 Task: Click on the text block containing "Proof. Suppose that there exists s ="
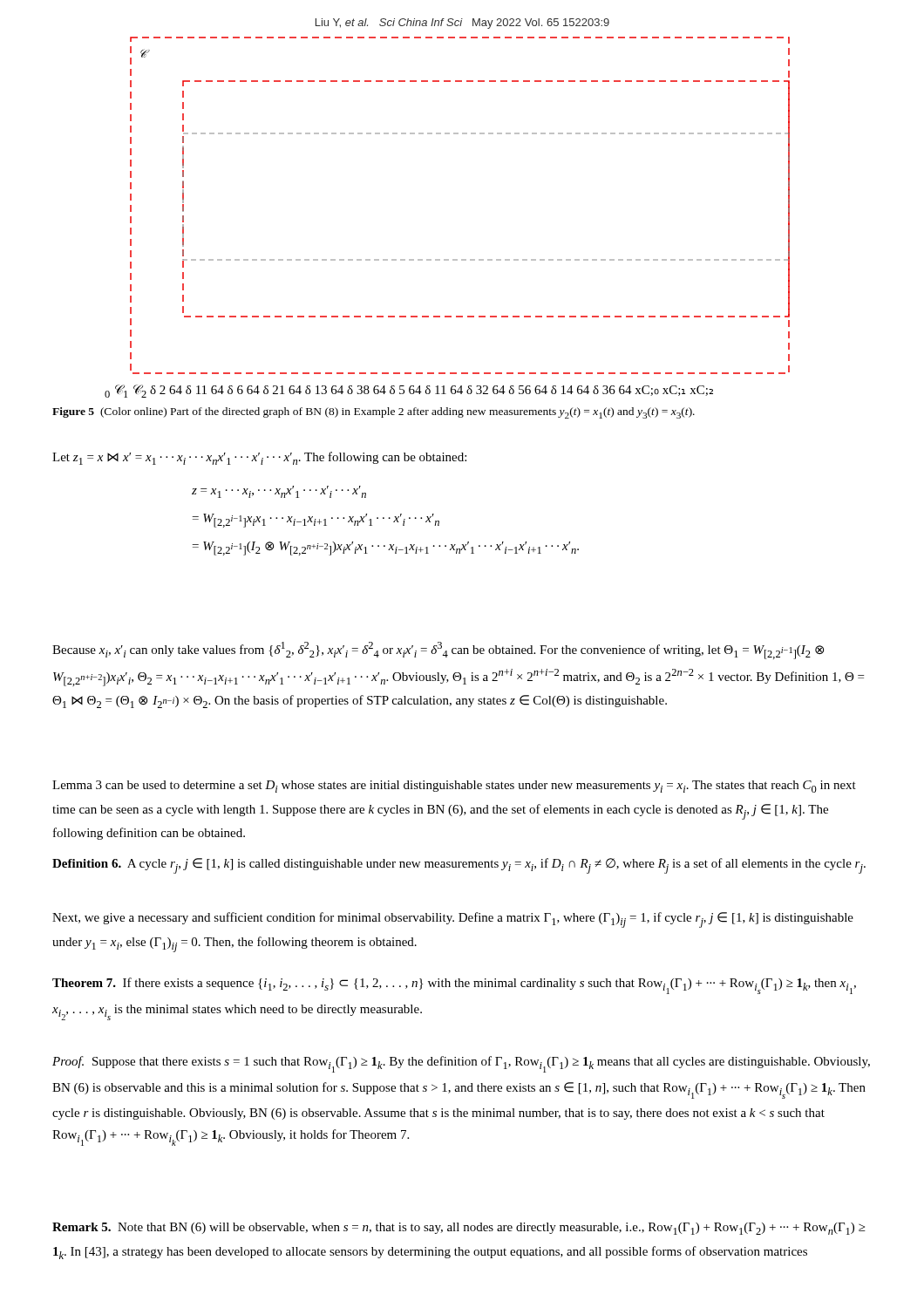pos(461,1101)
